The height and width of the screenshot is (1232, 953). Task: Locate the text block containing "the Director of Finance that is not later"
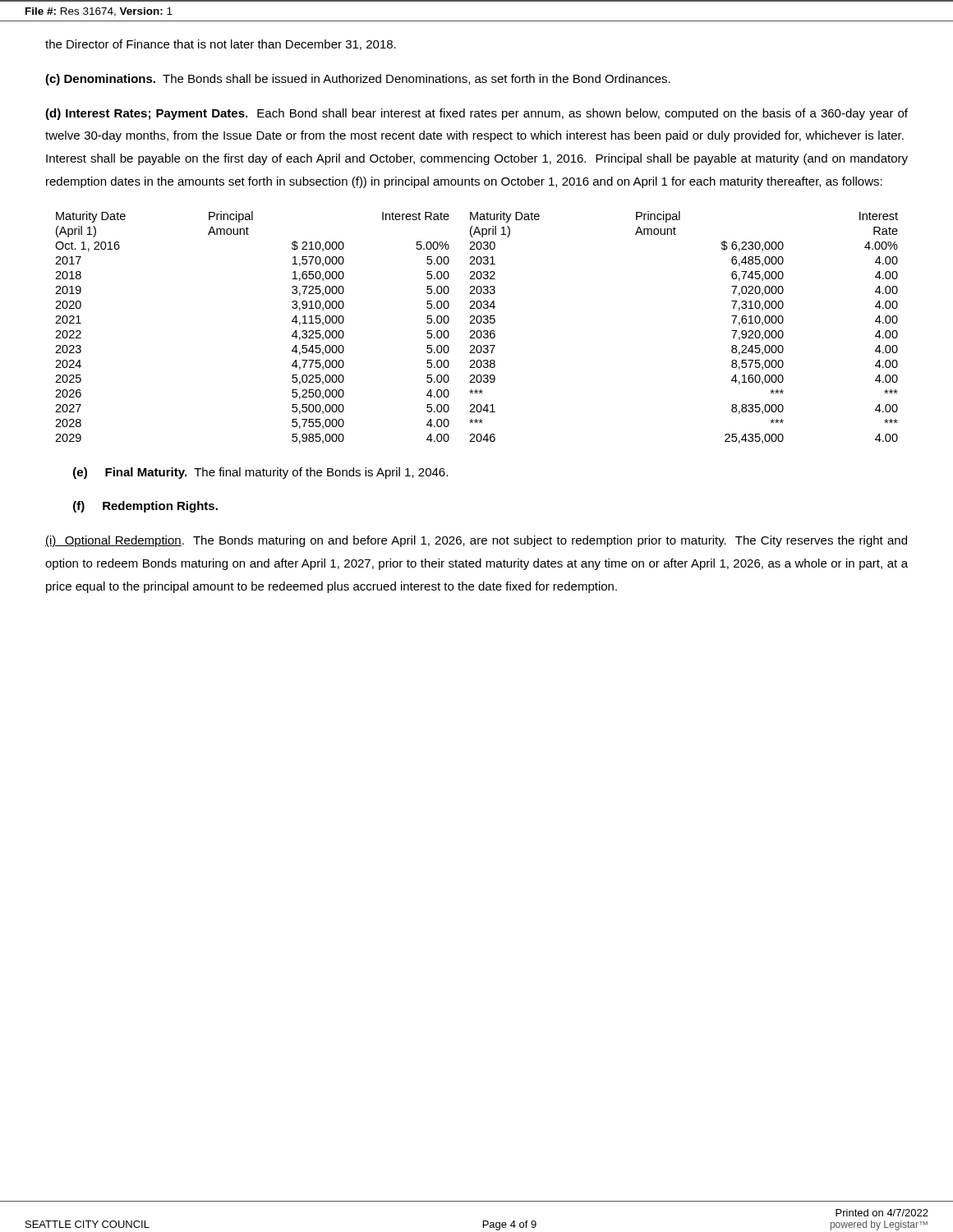[221, 44]
